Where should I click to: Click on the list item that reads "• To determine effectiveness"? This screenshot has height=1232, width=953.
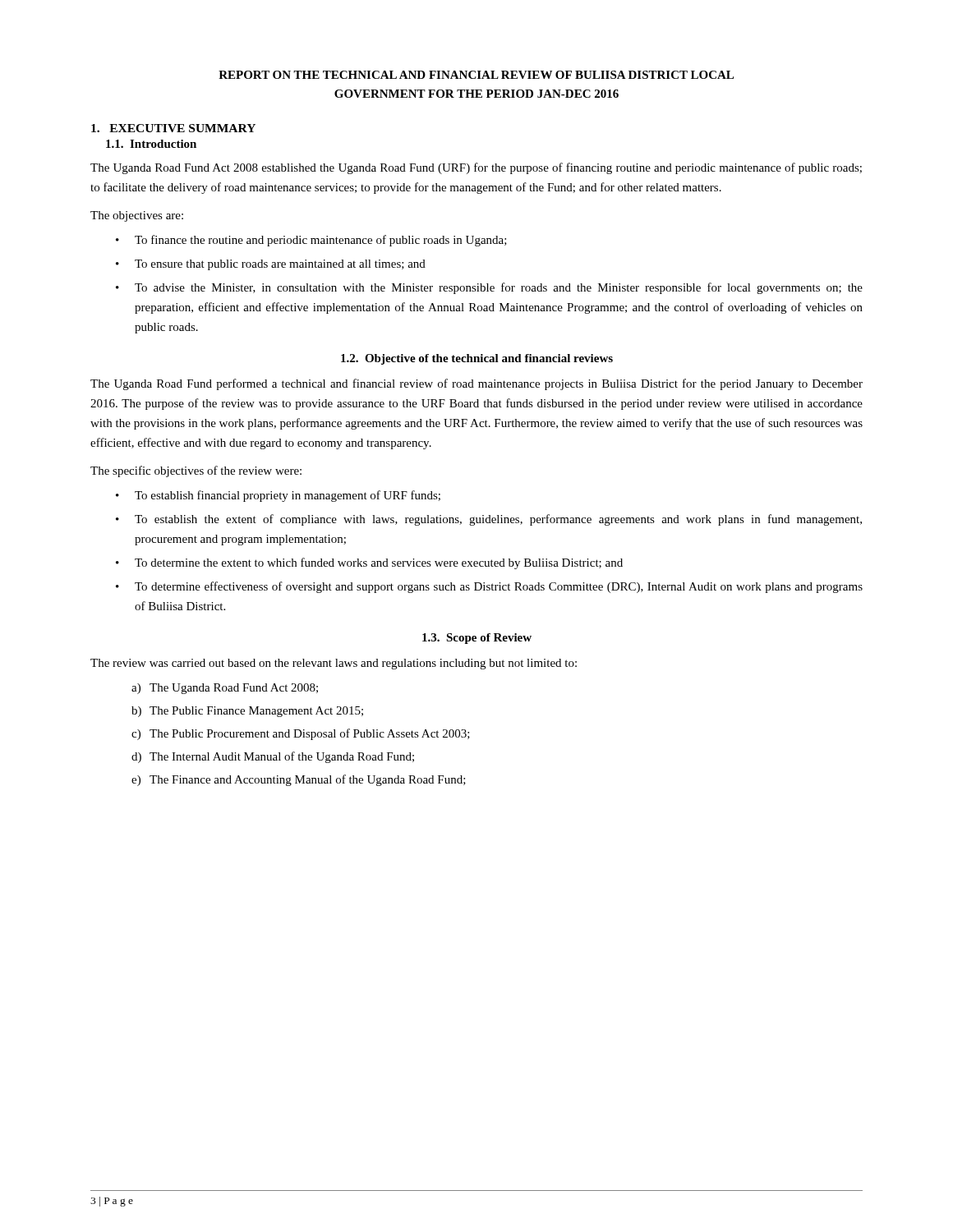pos(489,596)
